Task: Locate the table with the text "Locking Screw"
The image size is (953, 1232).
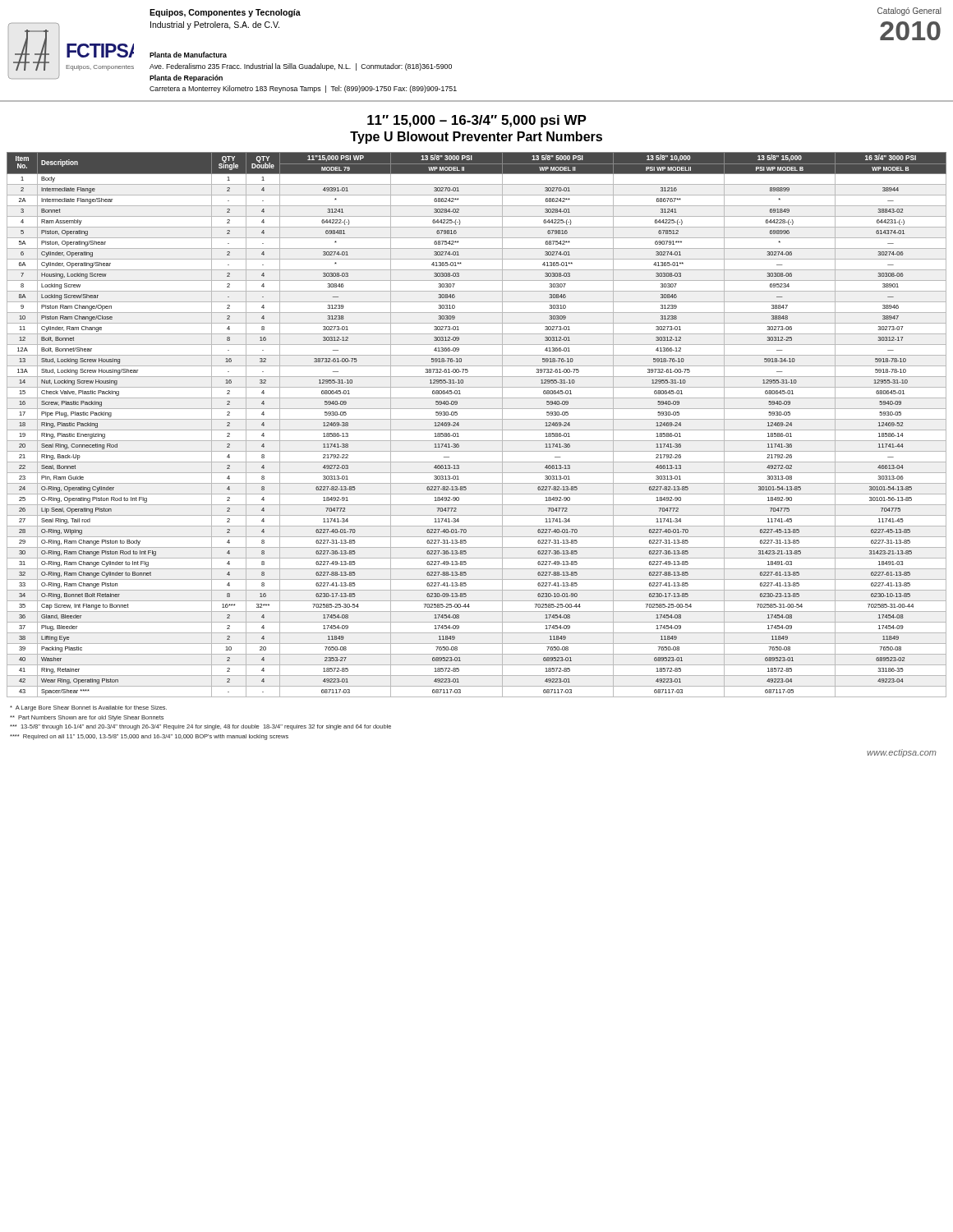Action: tap(476, 425)
